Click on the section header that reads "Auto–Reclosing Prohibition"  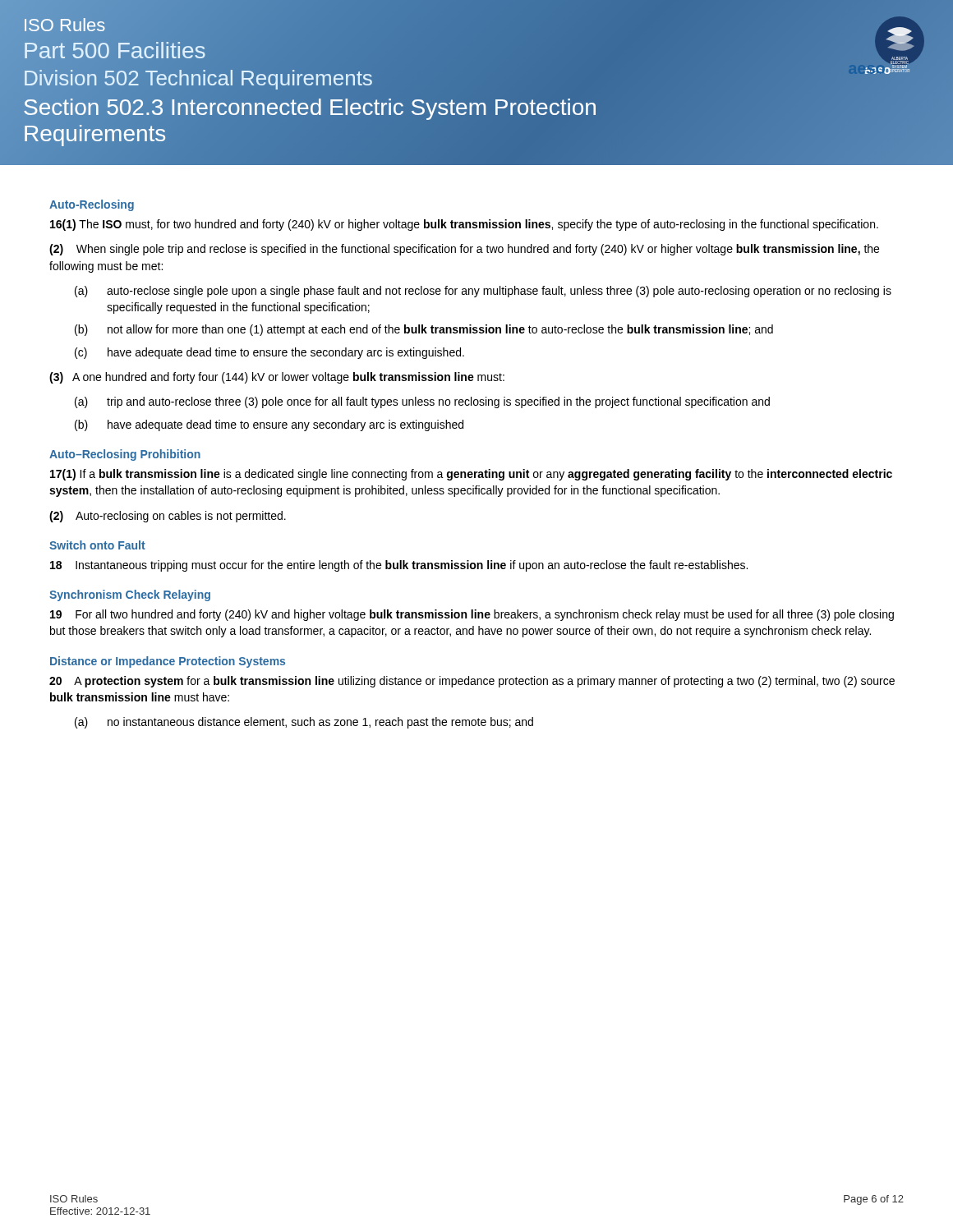[125, 454]
